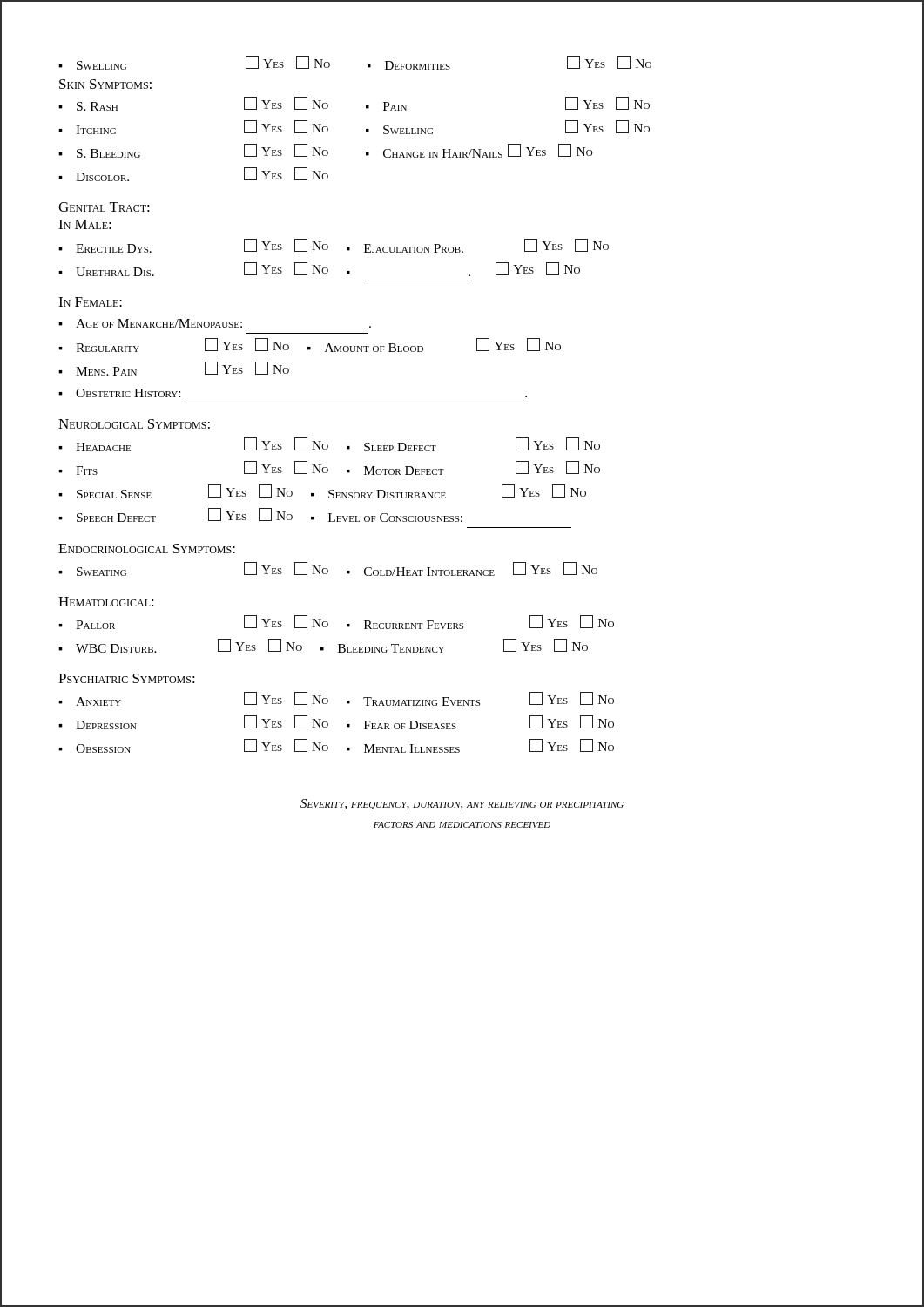Find the passage starting "In Male:"
Viewport: 924px width, 1307px height.
point(85,224)
